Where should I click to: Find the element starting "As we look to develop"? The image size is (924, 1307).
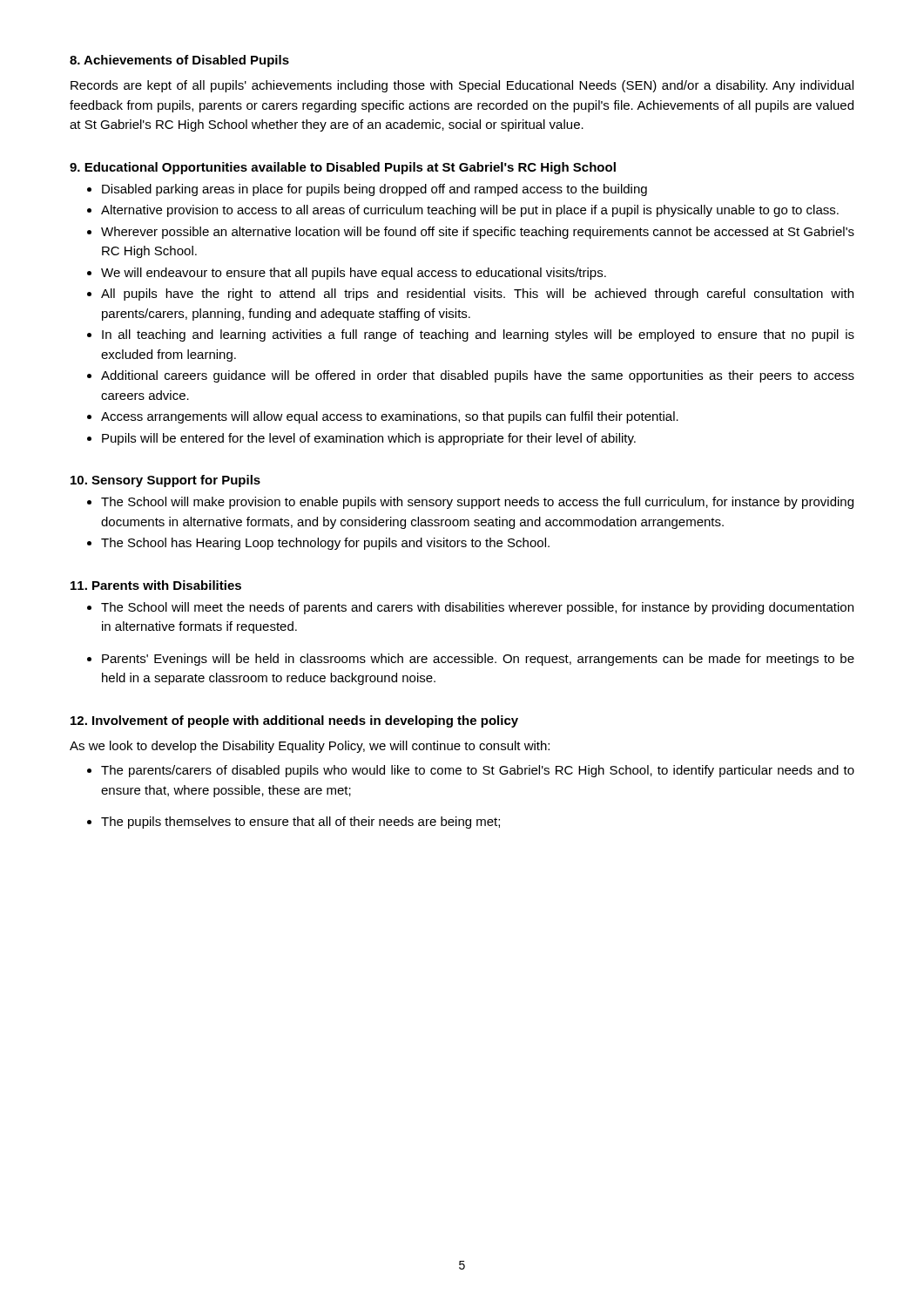coord(310,745)
